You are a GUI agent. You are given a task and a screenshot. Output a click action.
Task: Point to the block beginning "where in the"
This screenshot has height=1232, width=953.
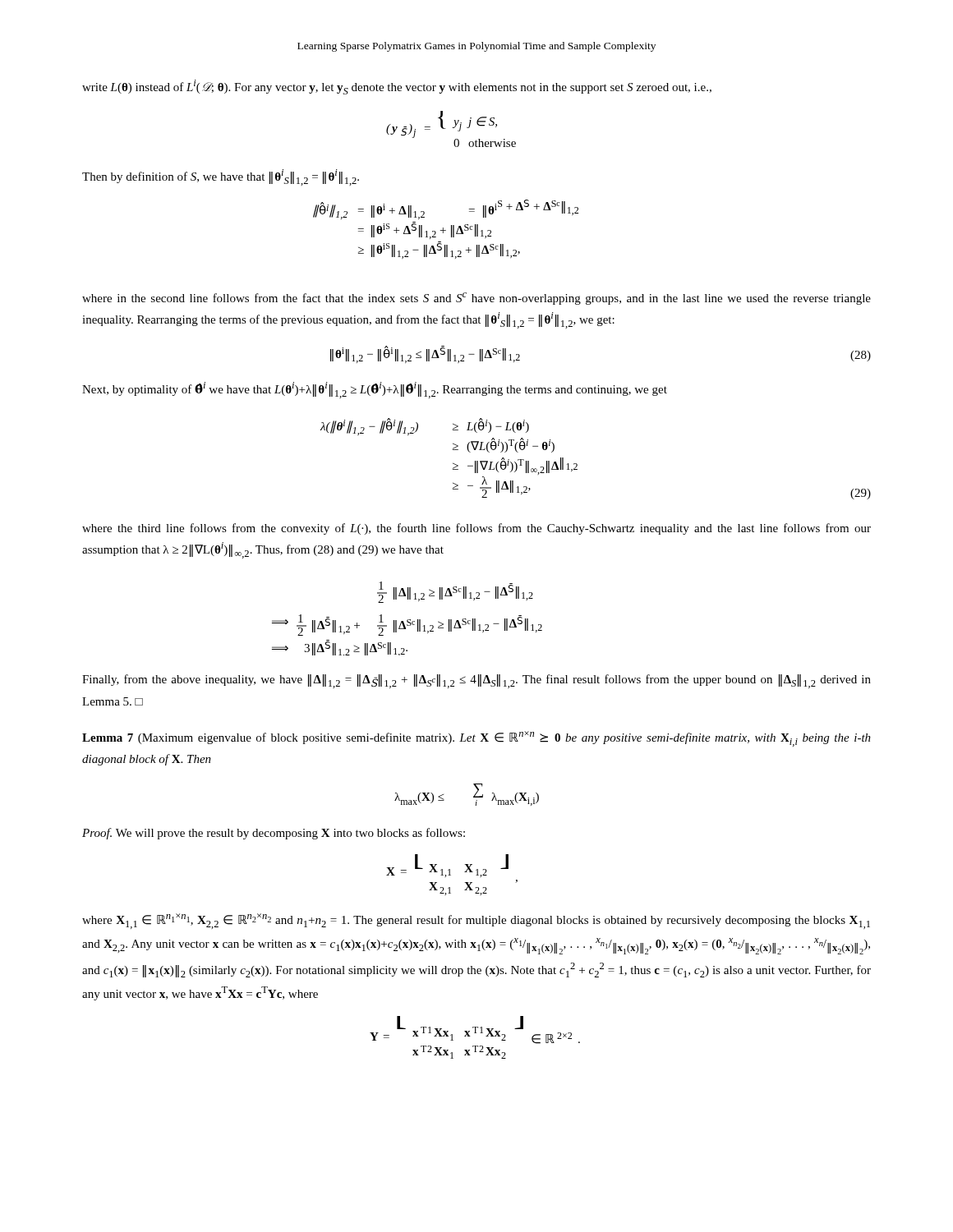coord(476,309)
